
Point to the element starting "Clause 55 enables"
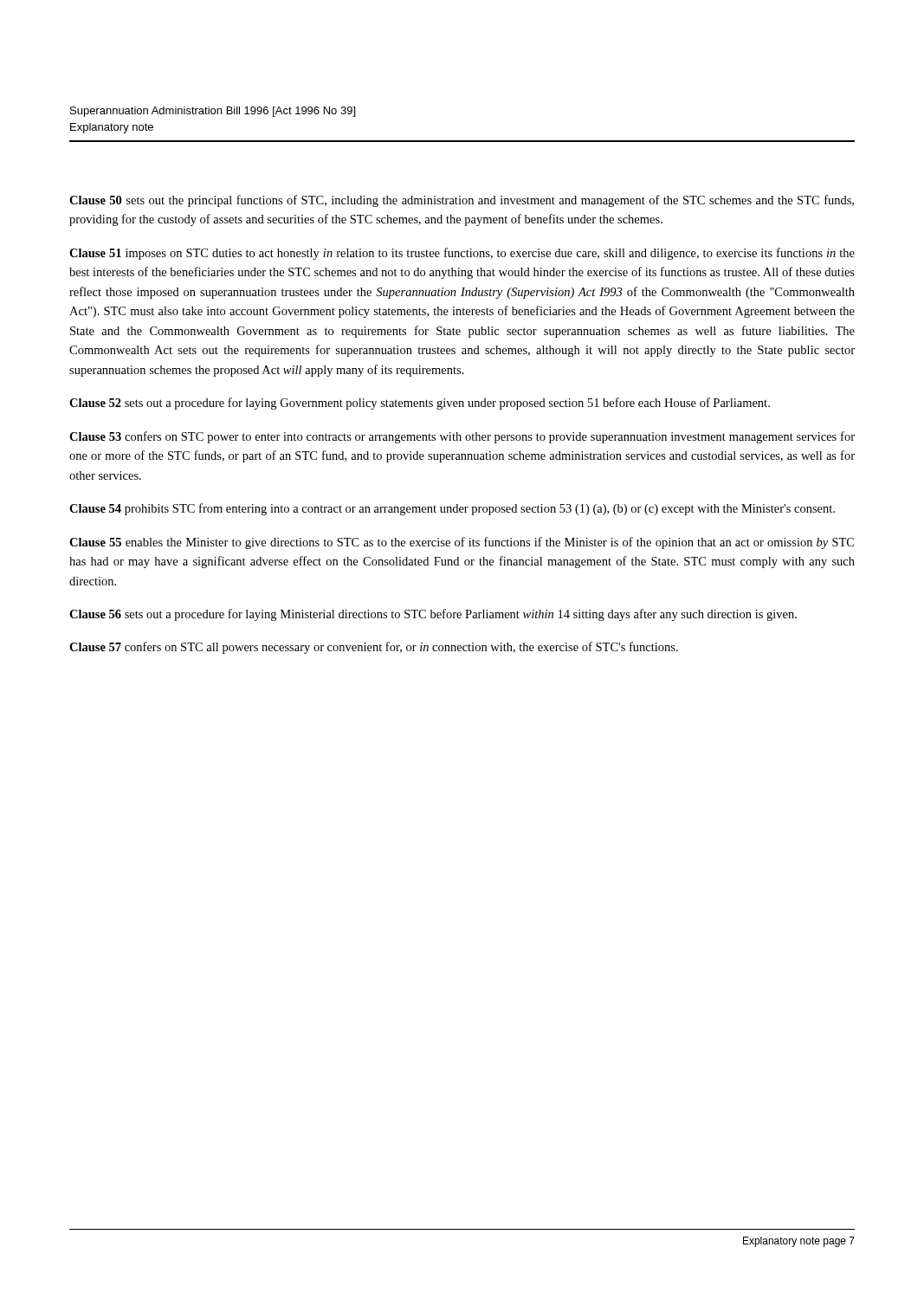(x=462, y=561)
